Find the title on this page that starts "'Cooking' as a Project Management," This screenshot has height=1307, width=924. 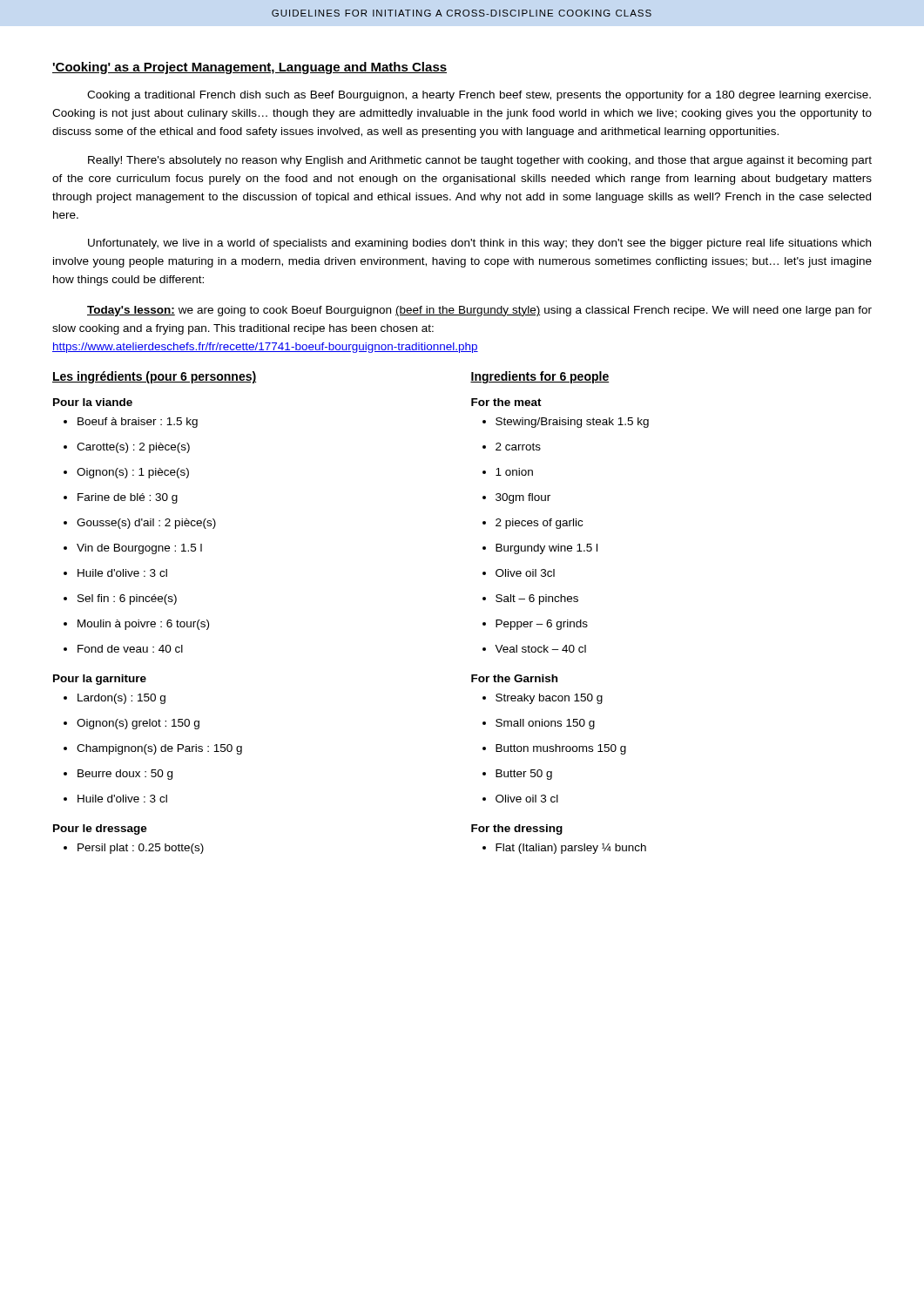[x=250, y=67]
